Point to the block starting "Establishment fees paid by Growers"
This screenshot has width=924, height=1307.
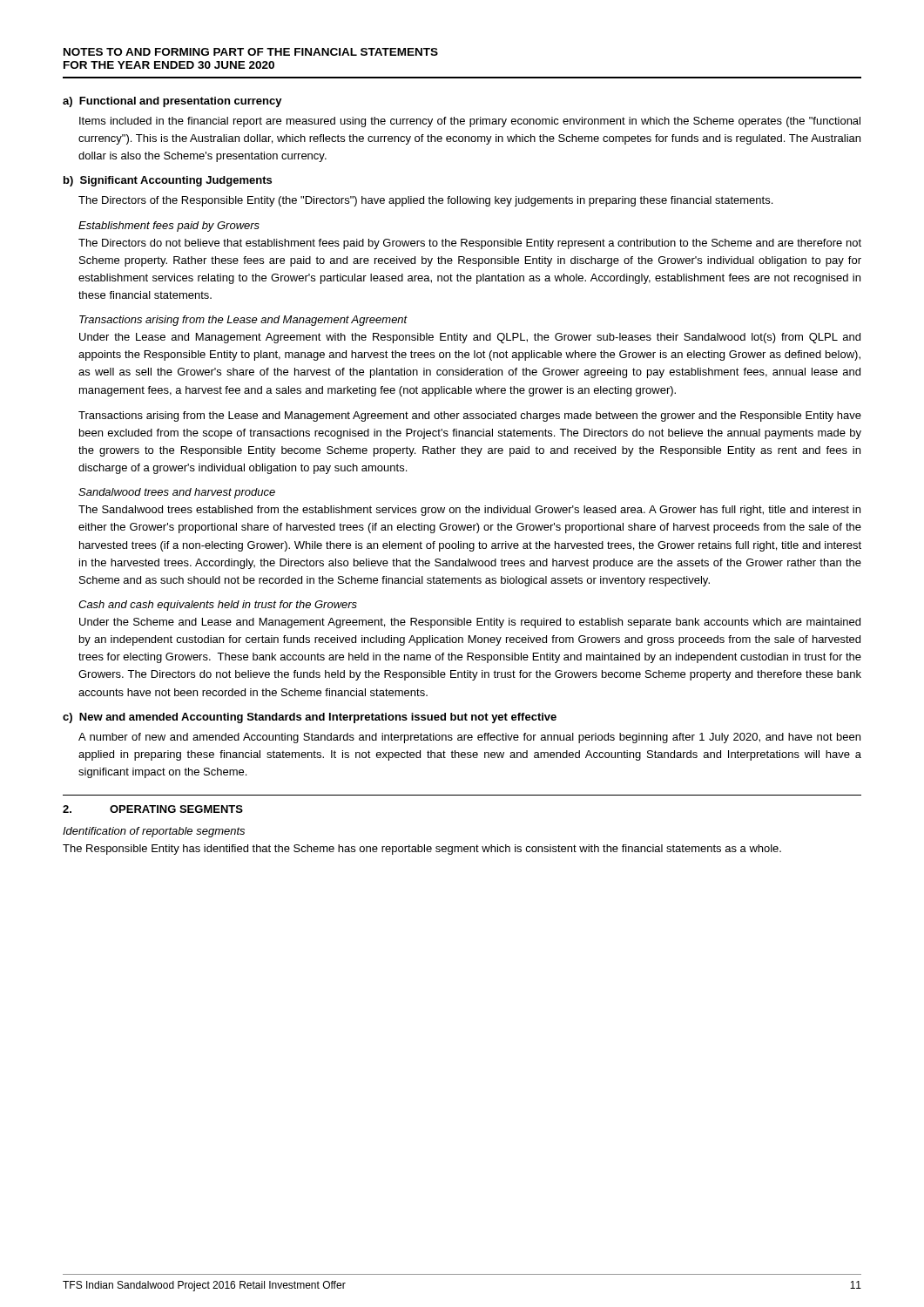(169, 225)
